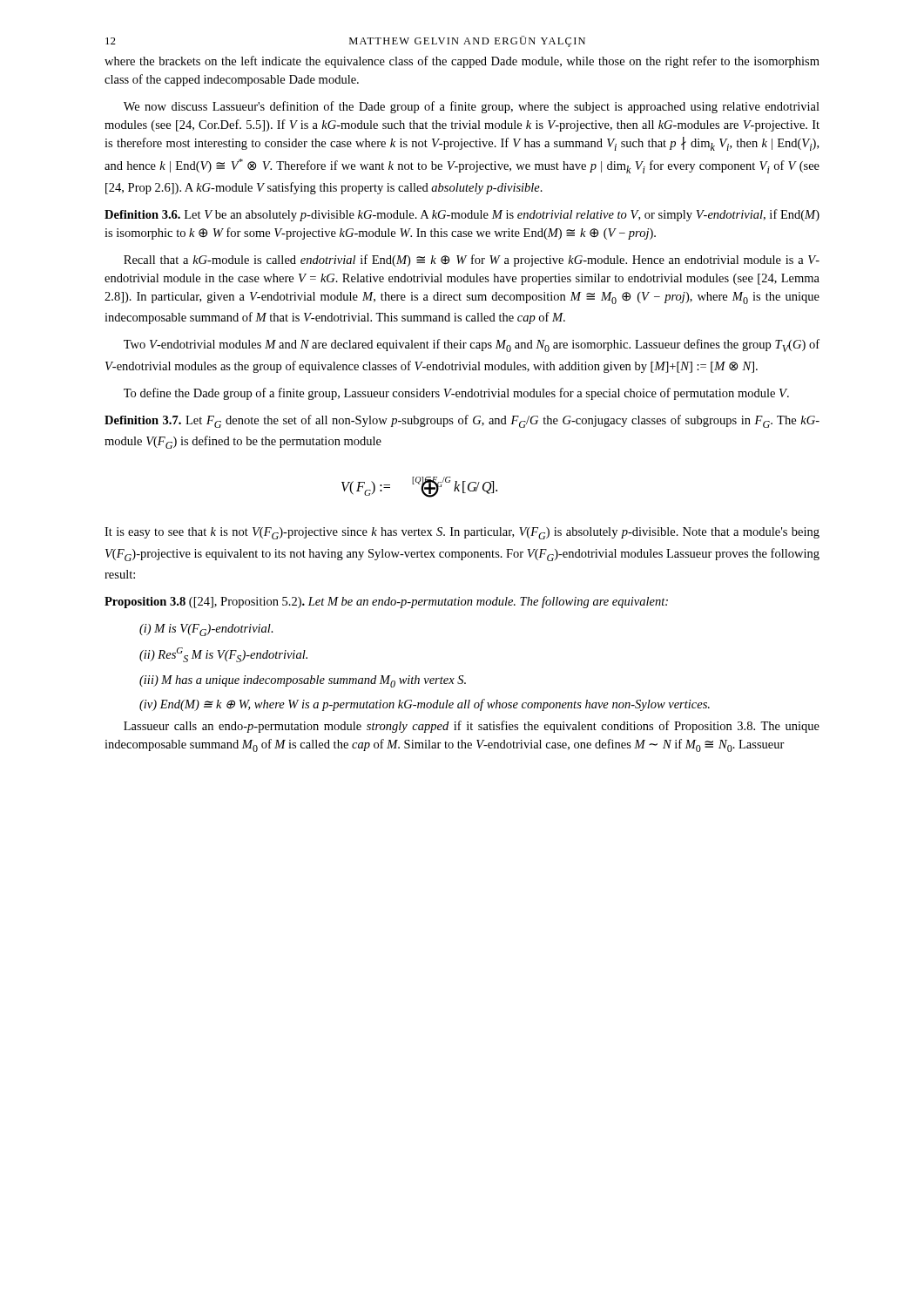This screenshot has height=1307, width=924.
Task: Navigate to the text starting "where the brackets on the left indicate"
Action: (462, 124)
